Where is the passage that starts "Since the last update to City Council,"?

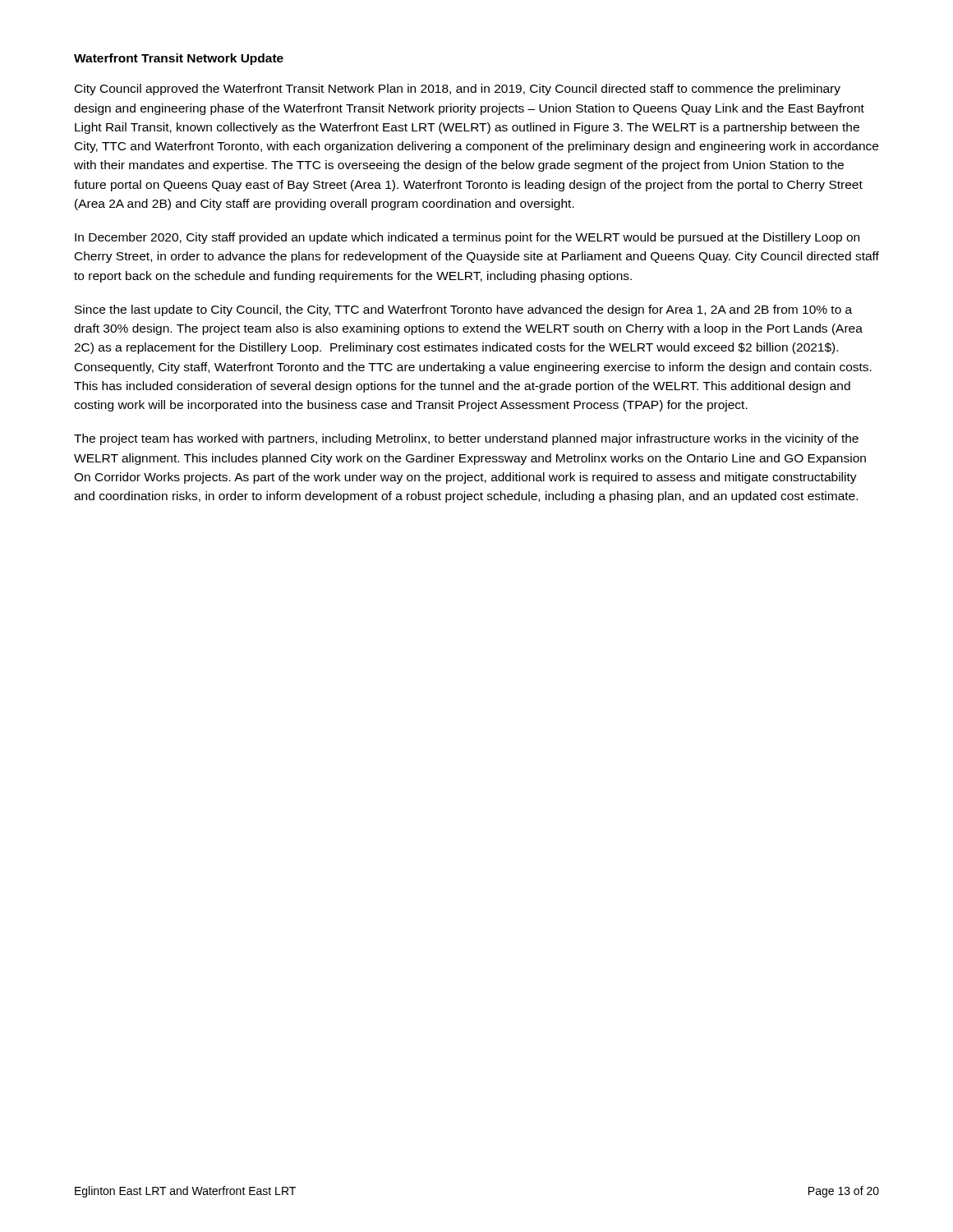(x=473, y=357)
